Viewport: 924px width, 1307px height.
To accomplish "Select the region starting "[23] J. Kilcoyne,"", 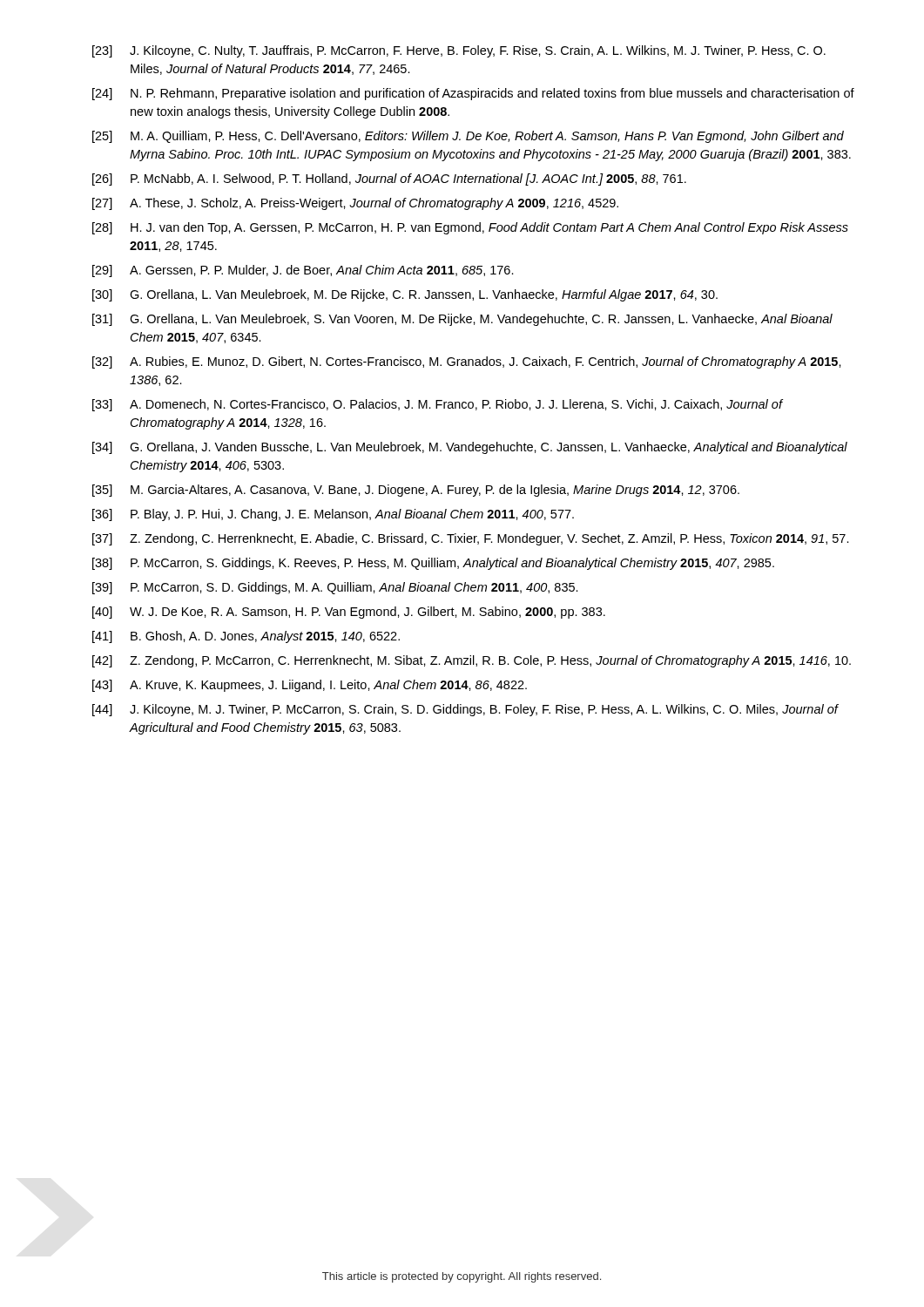I will (x=473, y=60).
